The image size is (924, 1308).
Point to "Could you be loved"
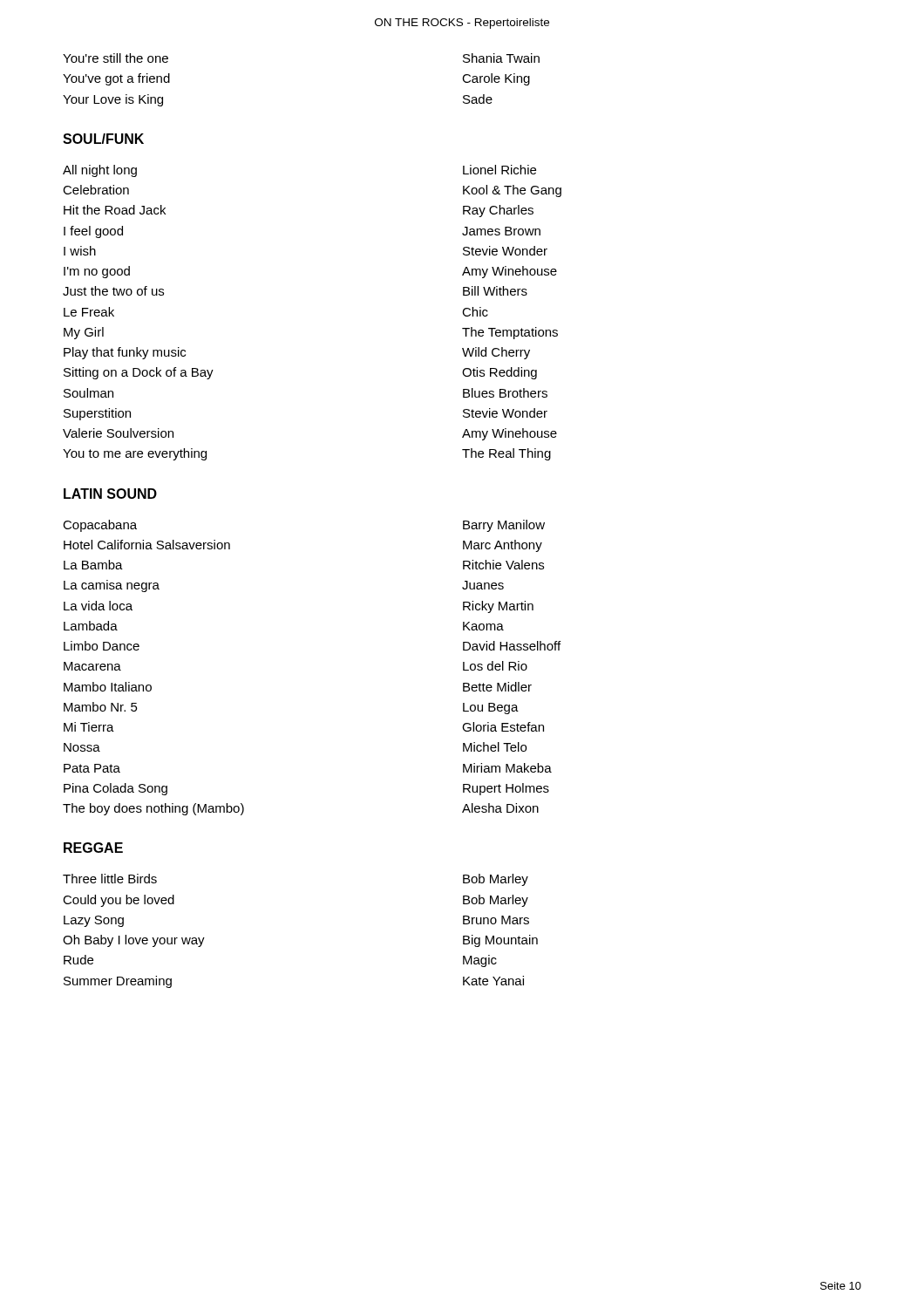[x=119, y=899]
